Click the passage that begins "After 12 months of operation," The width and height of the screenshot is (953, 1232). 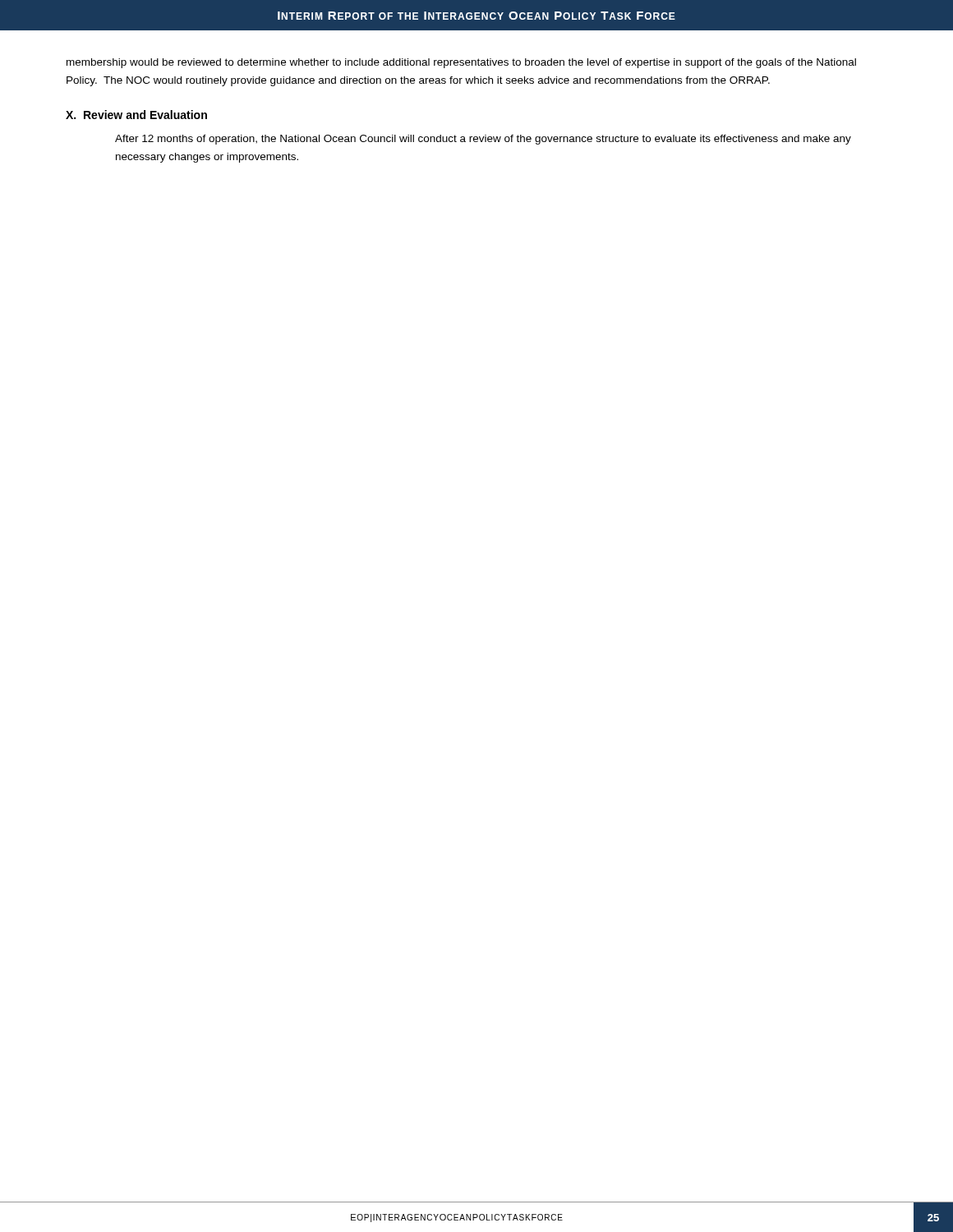tap(483, 147)
